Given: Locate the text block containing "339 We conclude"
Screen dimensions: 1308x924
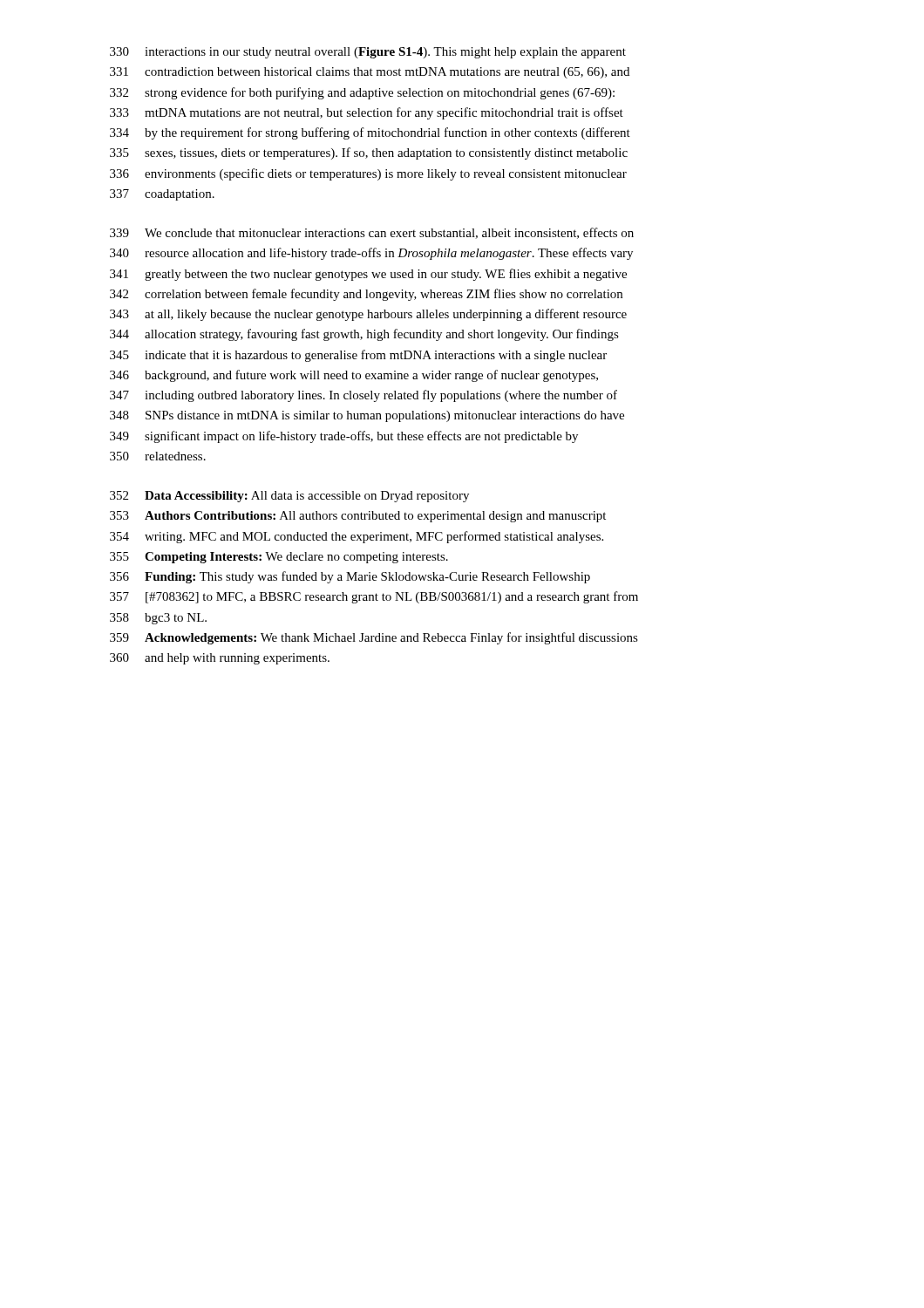Looking at the screenshot, I should click(x=475, y=345).
